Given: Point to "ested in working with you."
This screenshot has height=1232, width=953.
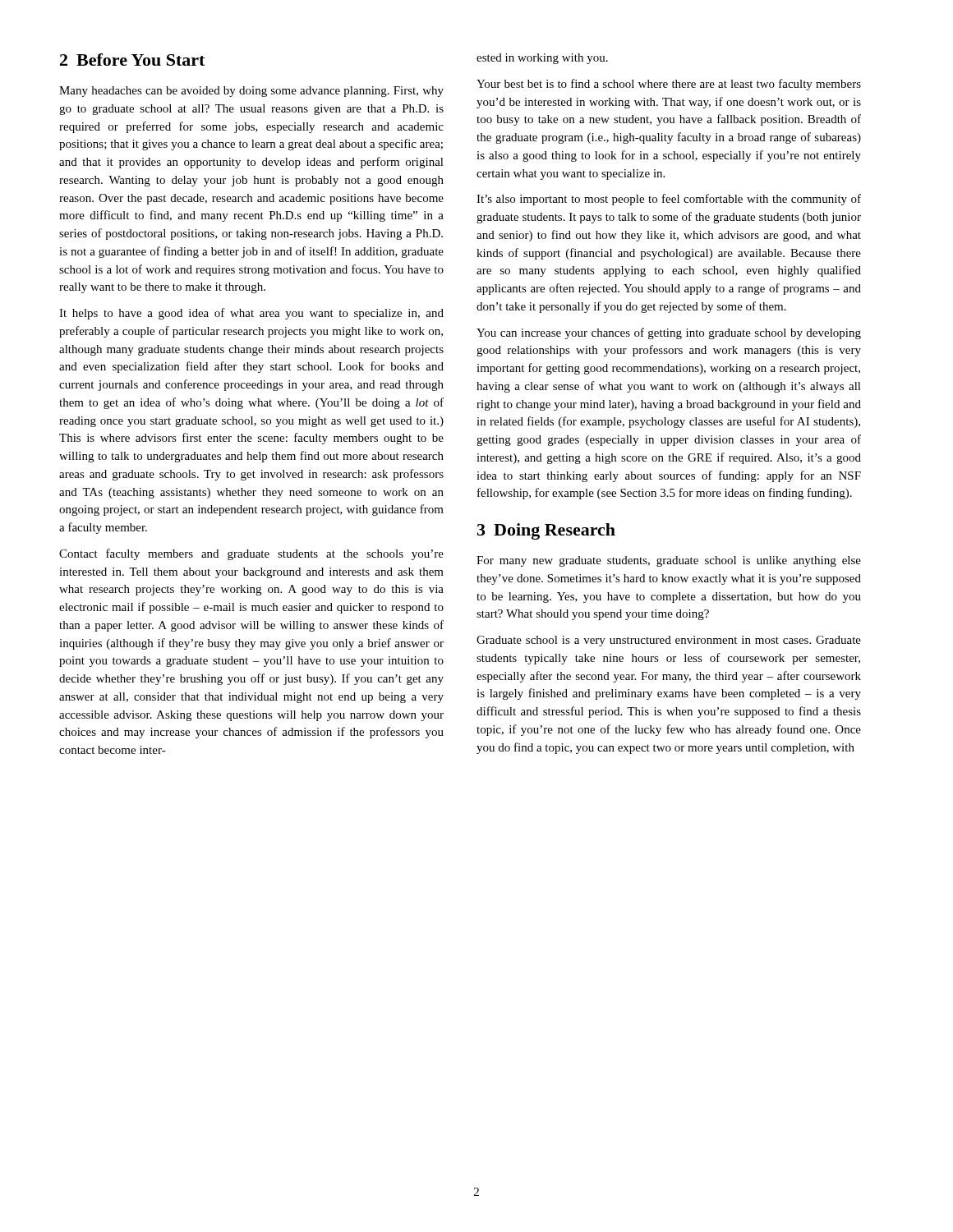Looking at the screenshot, I should [x=542, y=59].
